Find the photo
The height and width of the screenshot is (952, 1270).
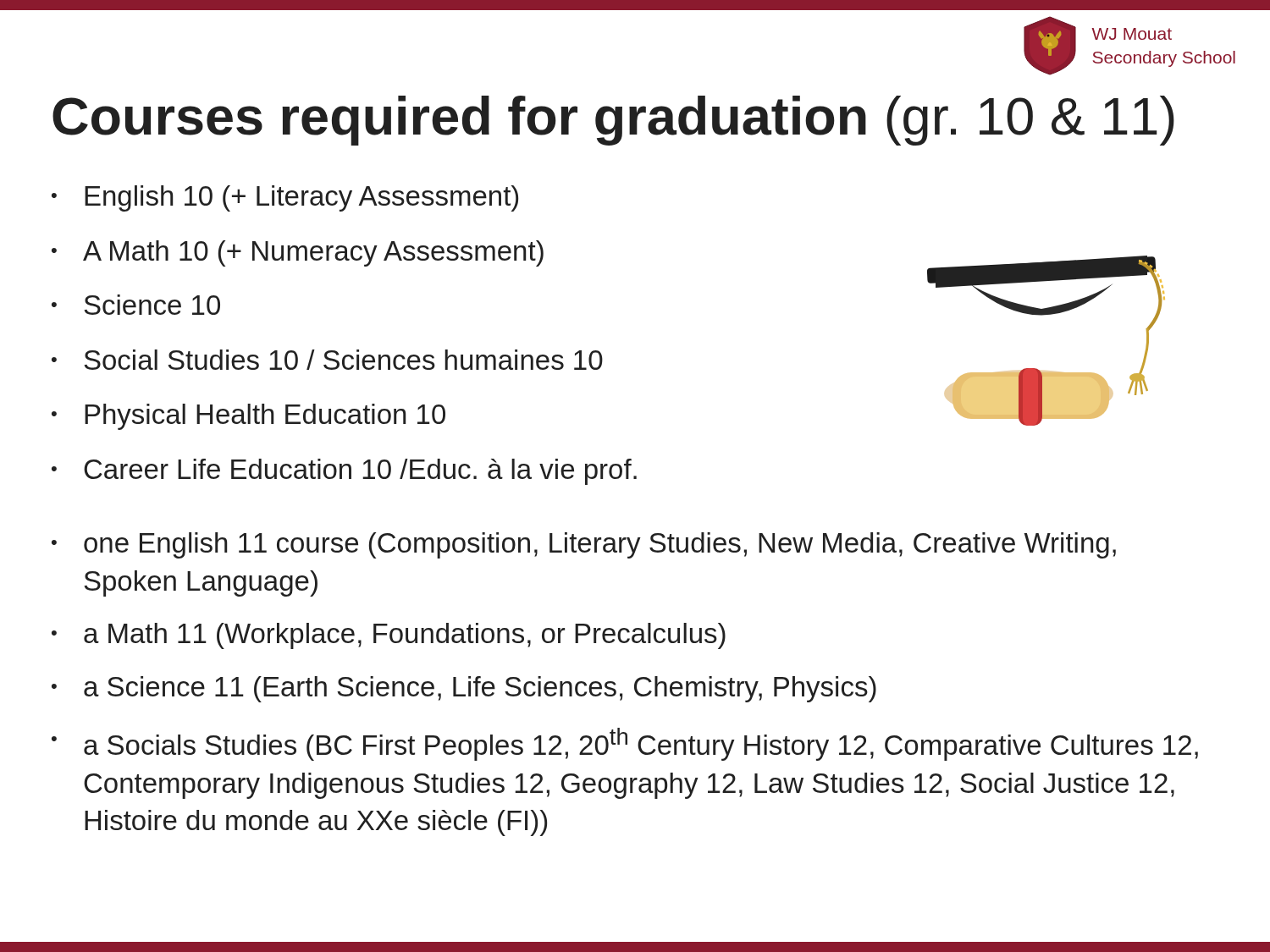(x=1041, y=309)
